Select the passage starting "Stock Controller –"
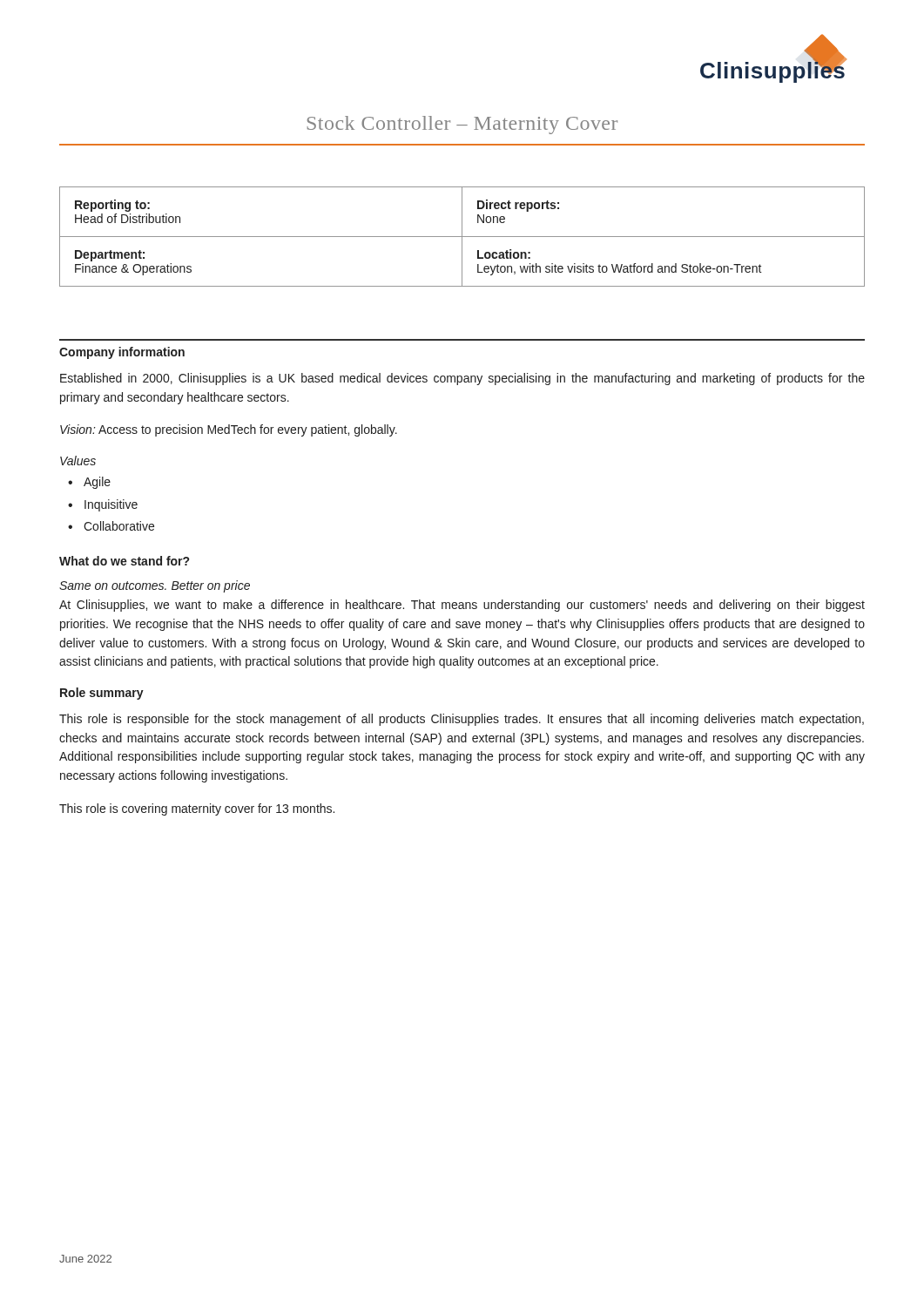The image size is (924, 1307). click(462, 128)
